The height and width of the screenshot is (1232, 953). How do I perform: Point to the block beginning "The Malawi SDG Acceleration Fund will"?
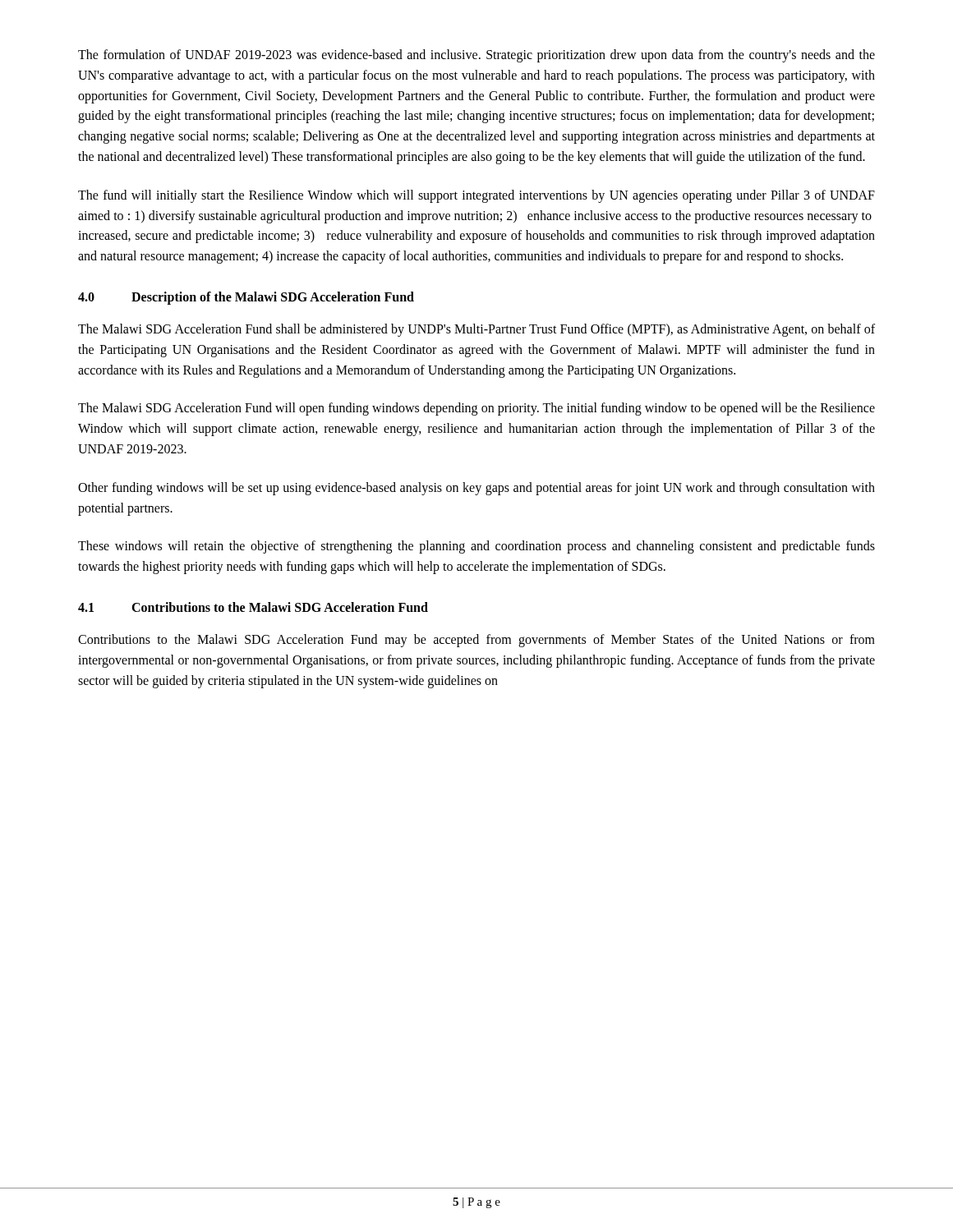[476, 428]
